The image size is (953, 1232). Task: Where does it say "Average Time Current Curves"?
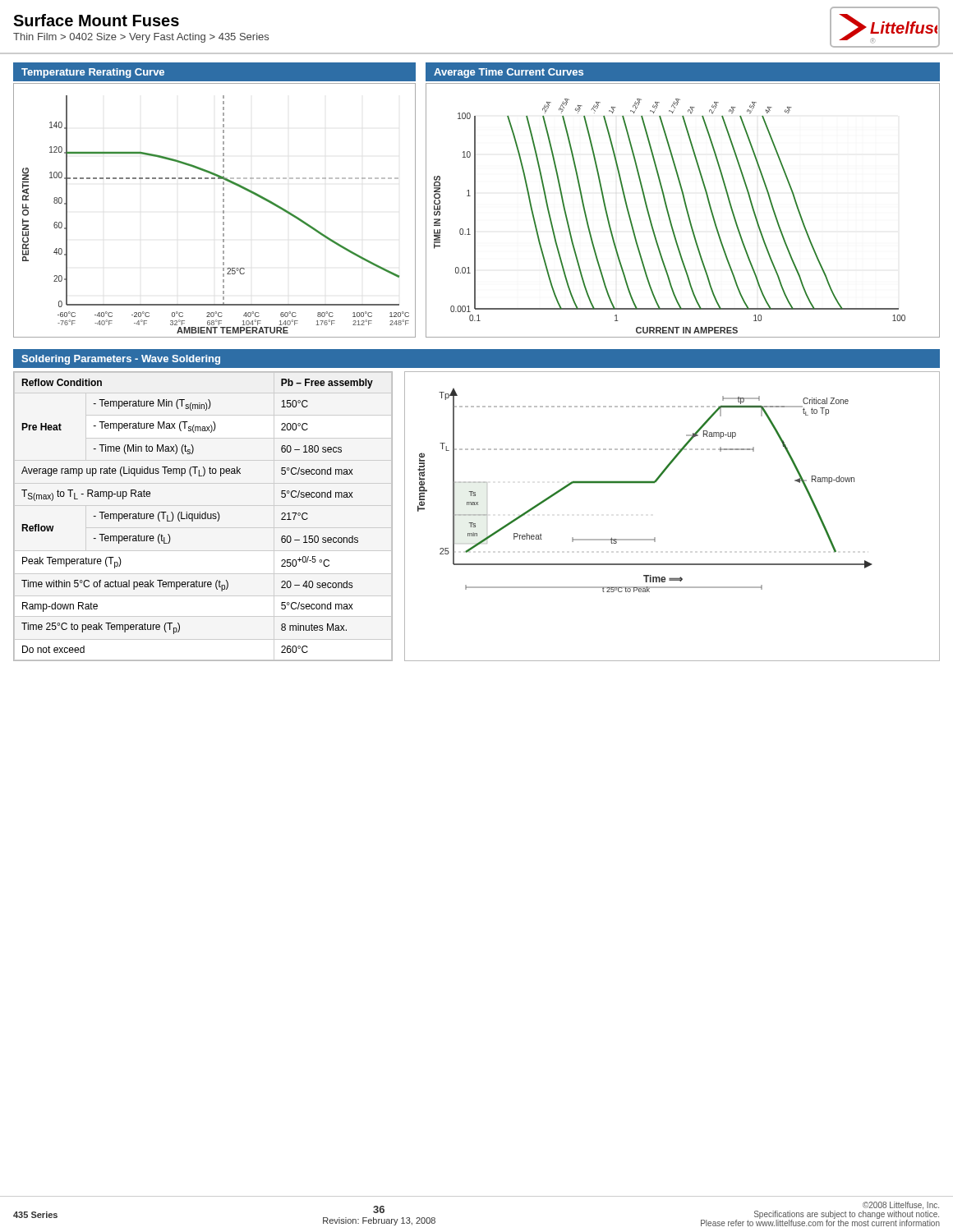click(509, 72)
